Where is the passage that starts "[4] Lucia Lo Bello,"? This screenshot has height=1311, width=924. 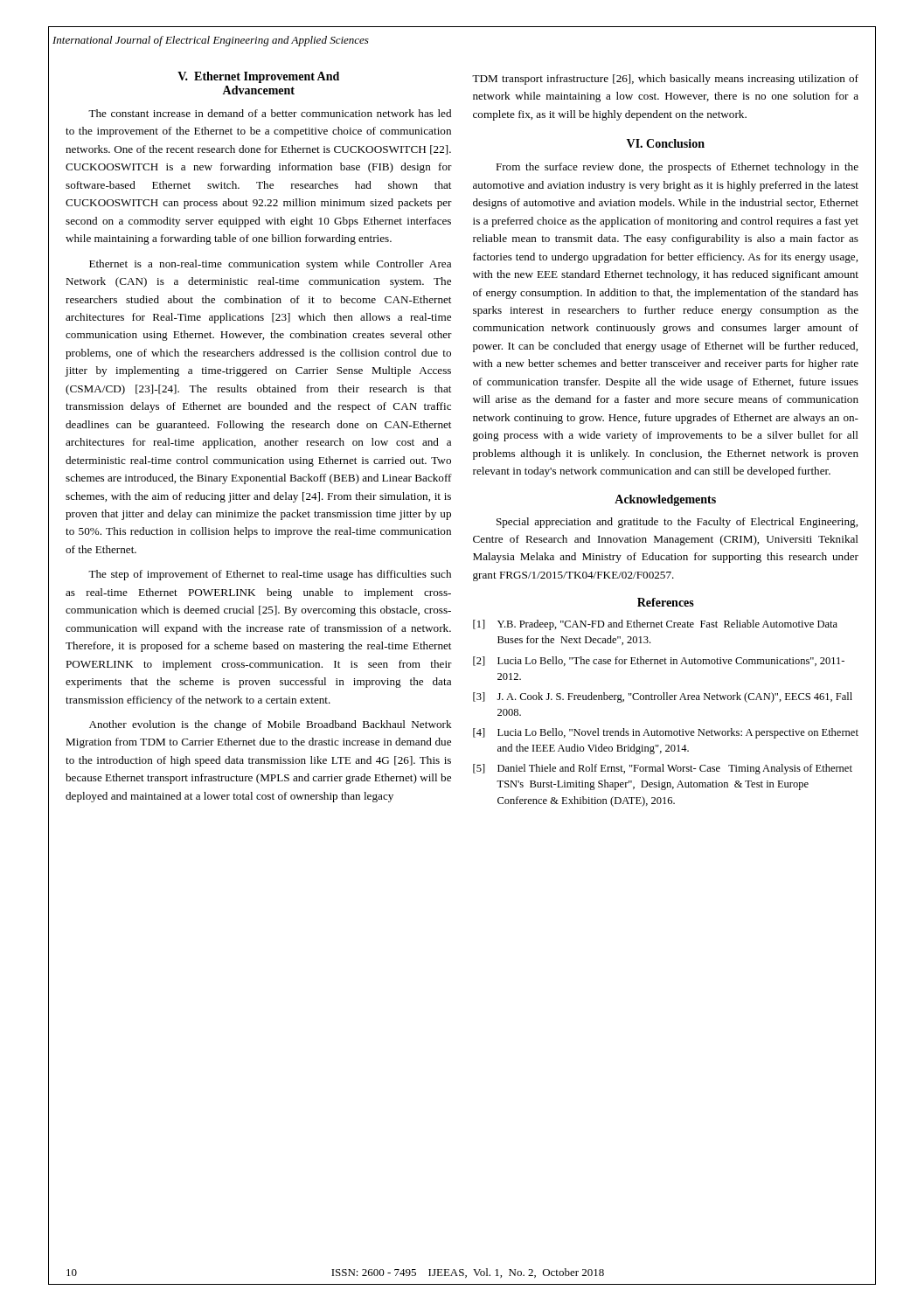click(x=665, y=740)
